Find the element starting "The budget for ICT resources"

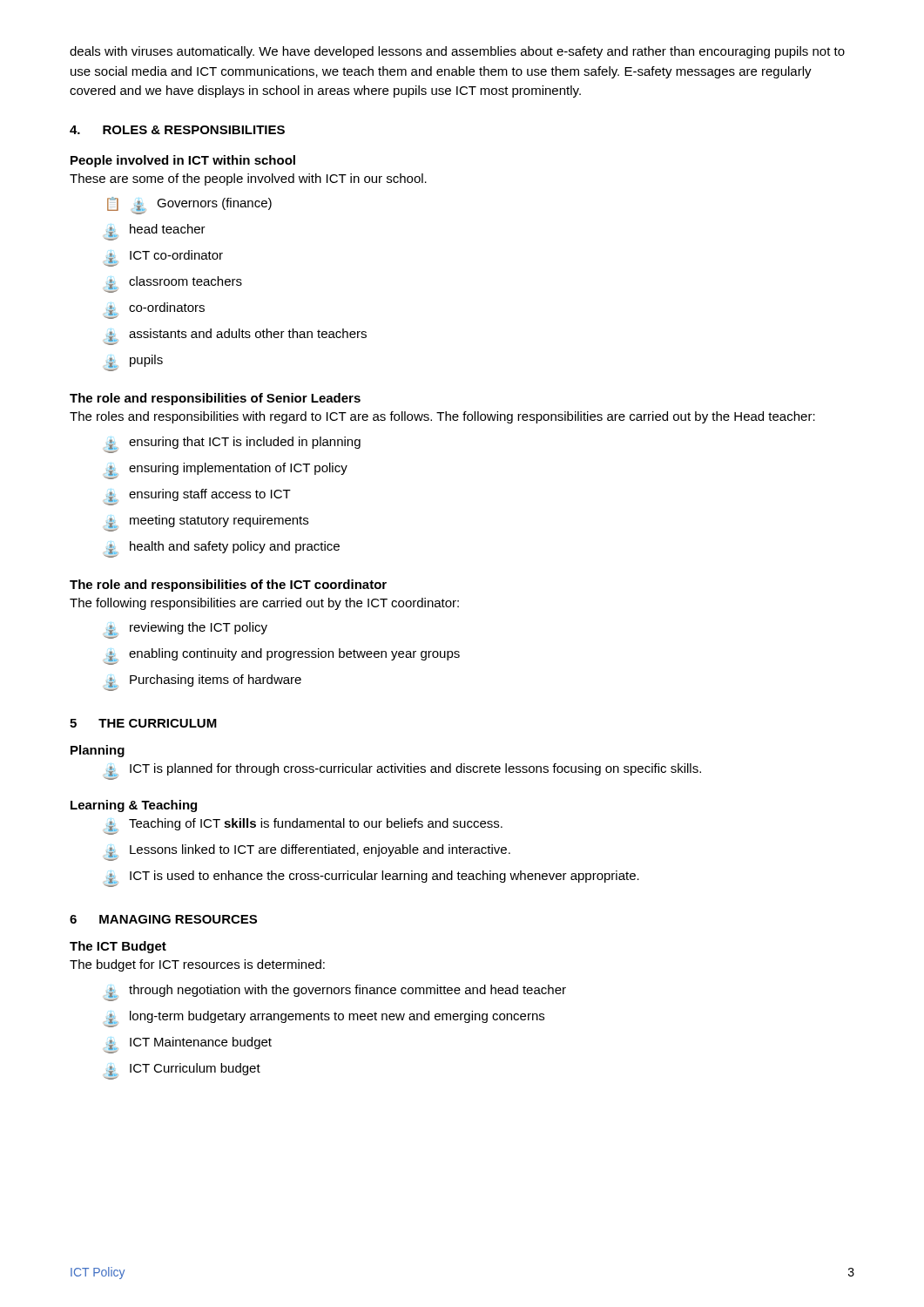pos(197,965)
